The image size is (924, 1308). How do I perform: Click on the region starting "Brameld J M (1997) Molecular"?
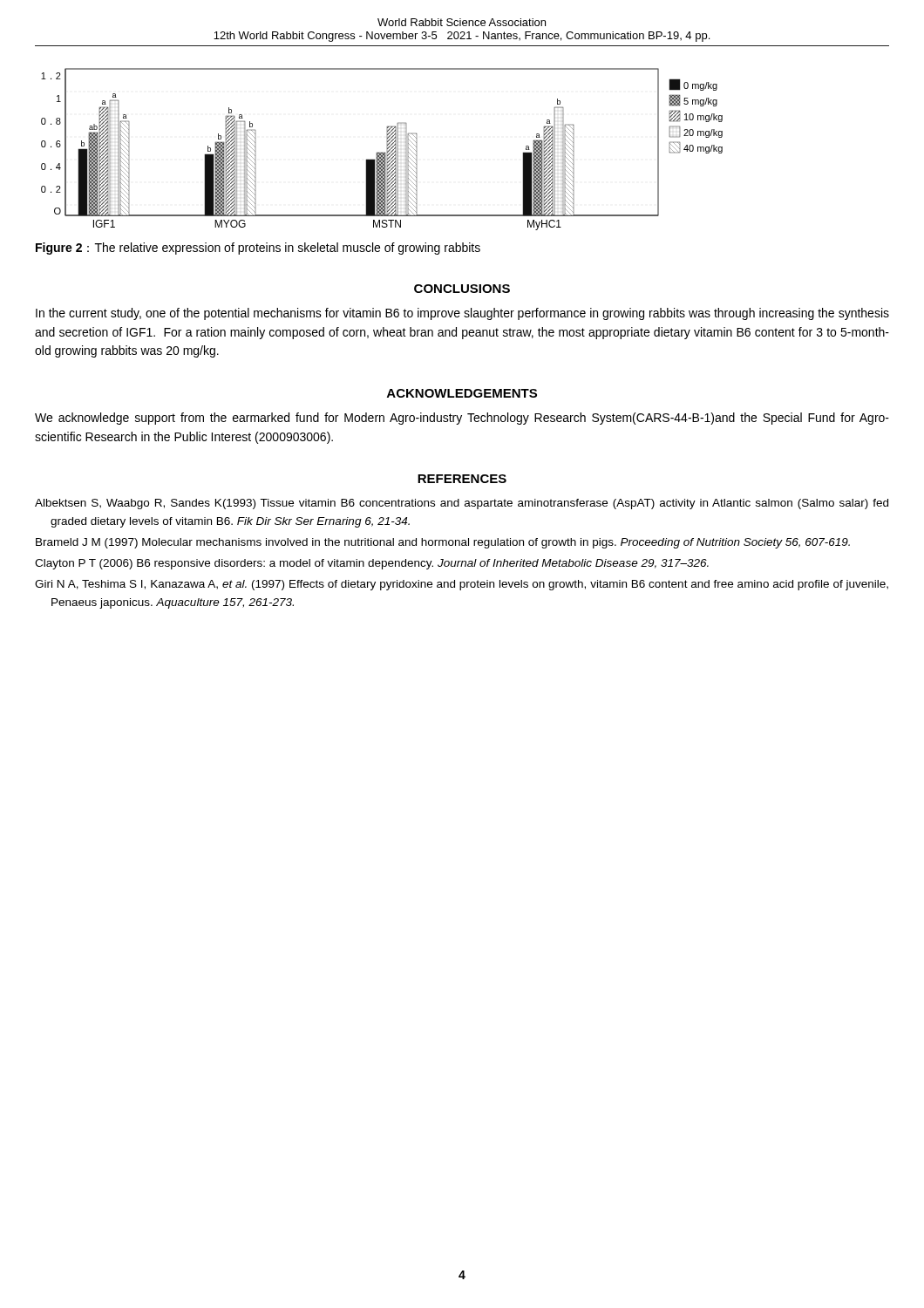point(451,542)
